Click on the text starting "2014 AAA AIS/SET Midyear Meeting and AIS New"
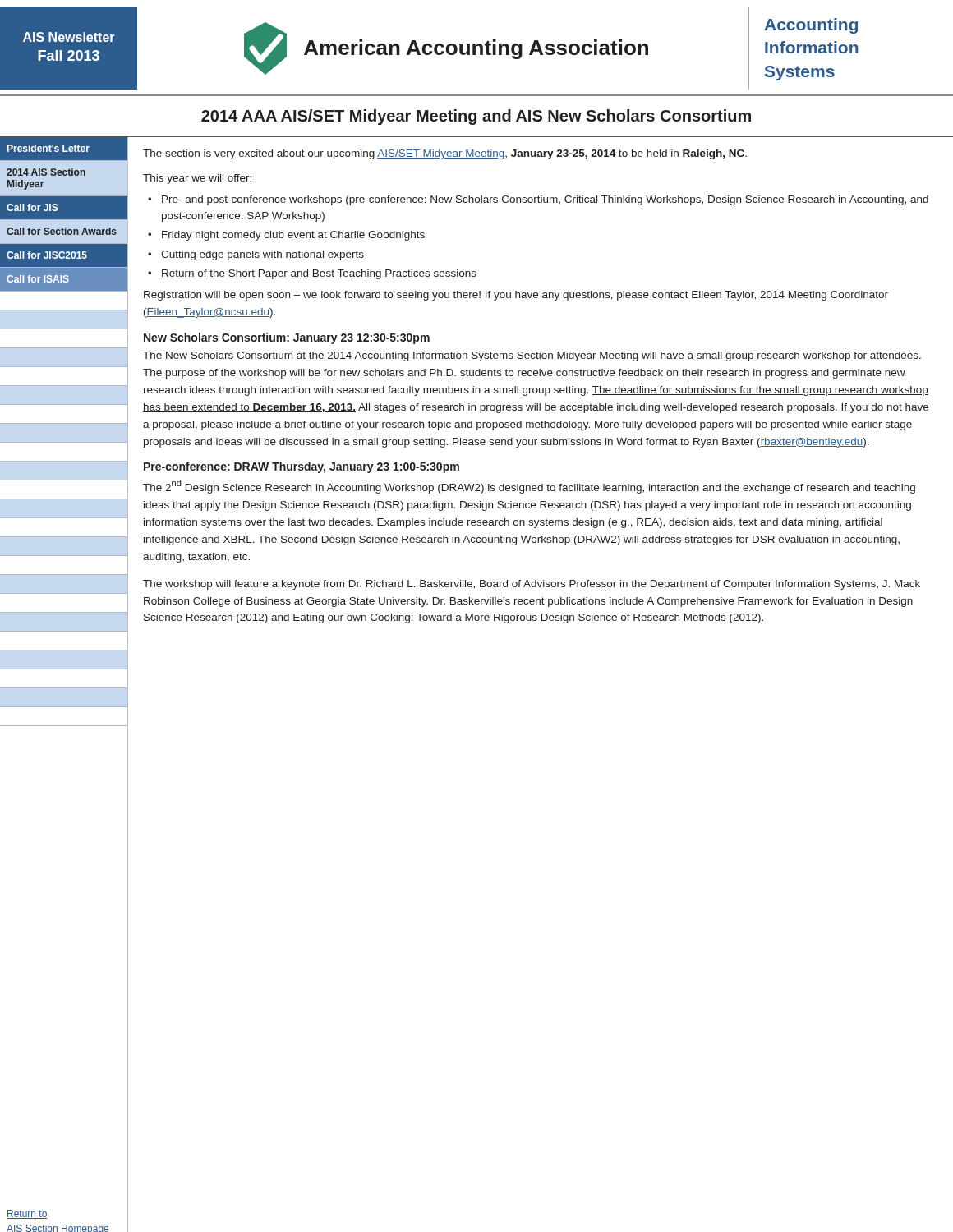This screenshot has height=1232, width=953. coord(476,116)
